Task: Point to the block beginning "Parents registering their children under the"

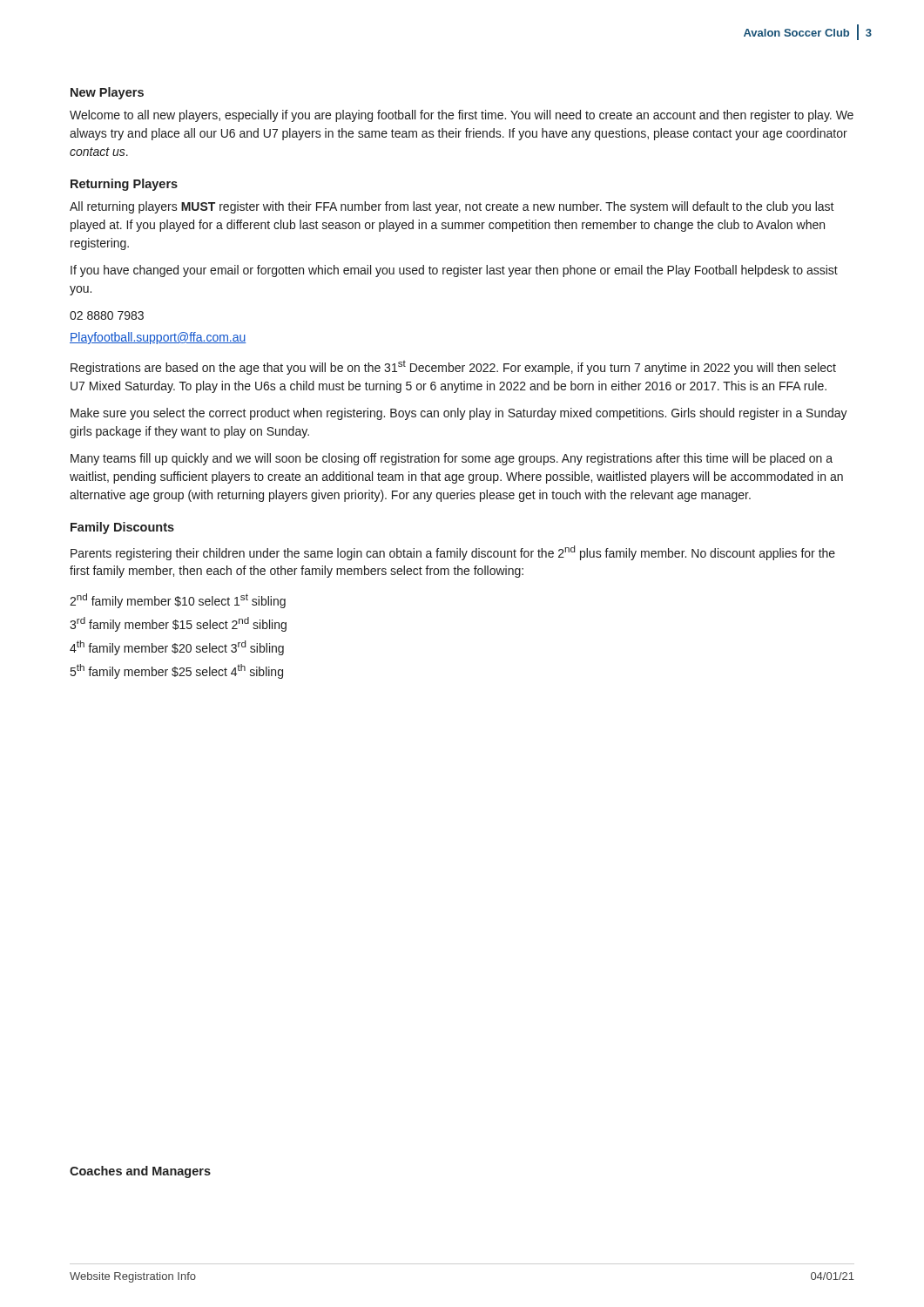Action: [x=452, y=560]
